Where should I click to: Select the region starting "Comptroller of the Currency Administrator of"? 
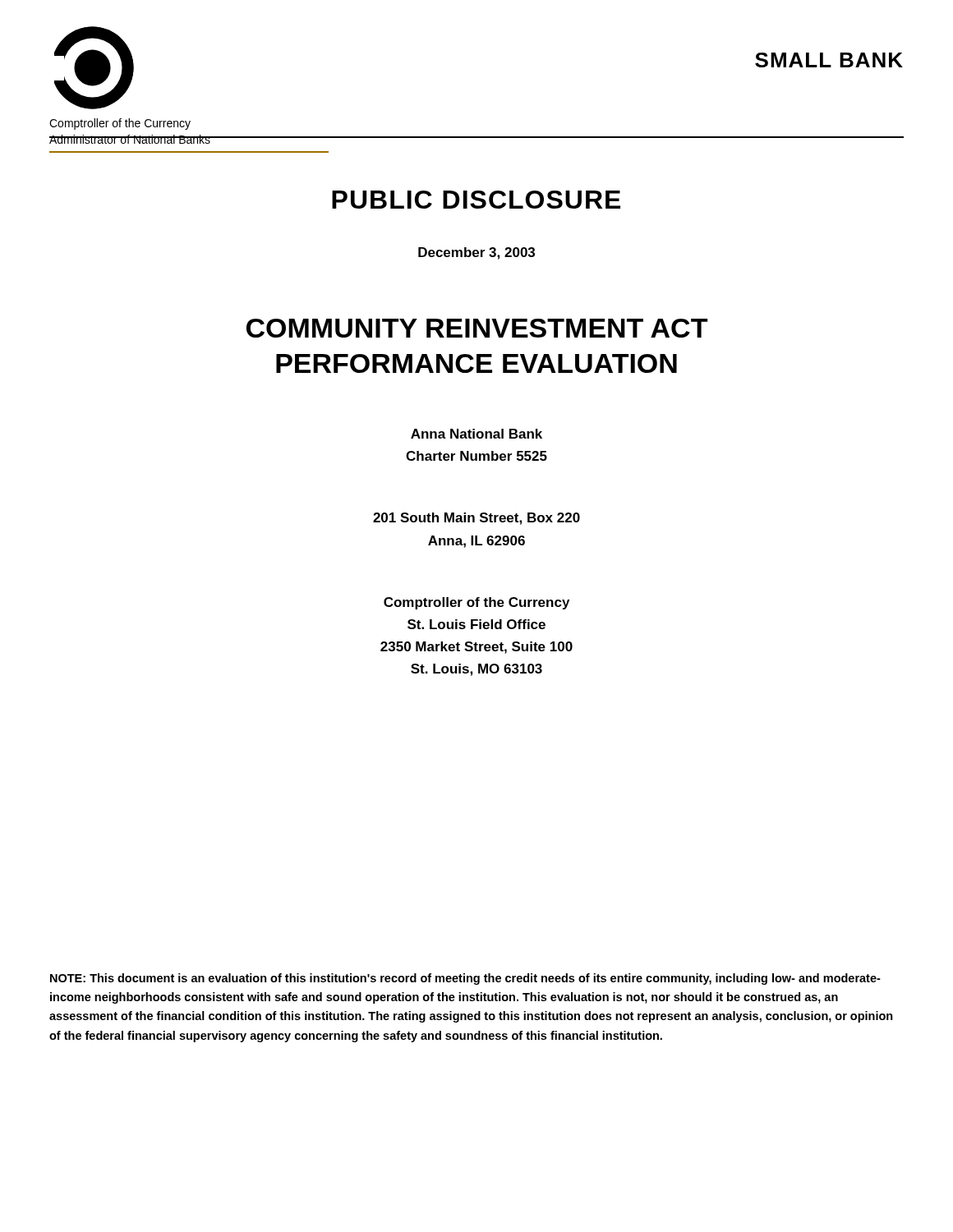tap(130, 131)
